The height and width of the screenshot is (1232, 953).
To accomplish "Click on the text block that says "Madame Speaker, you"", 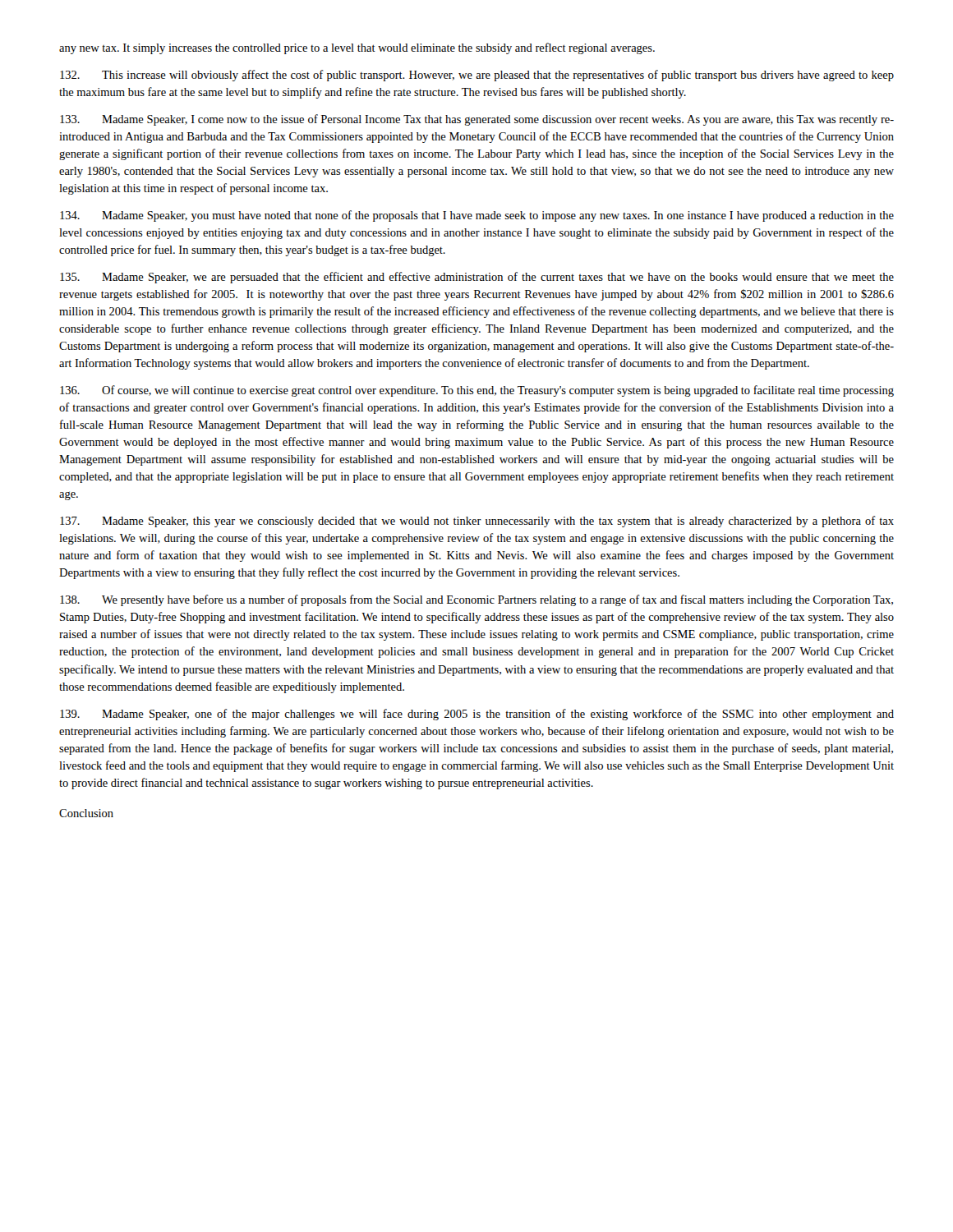I will pos(476,232).
